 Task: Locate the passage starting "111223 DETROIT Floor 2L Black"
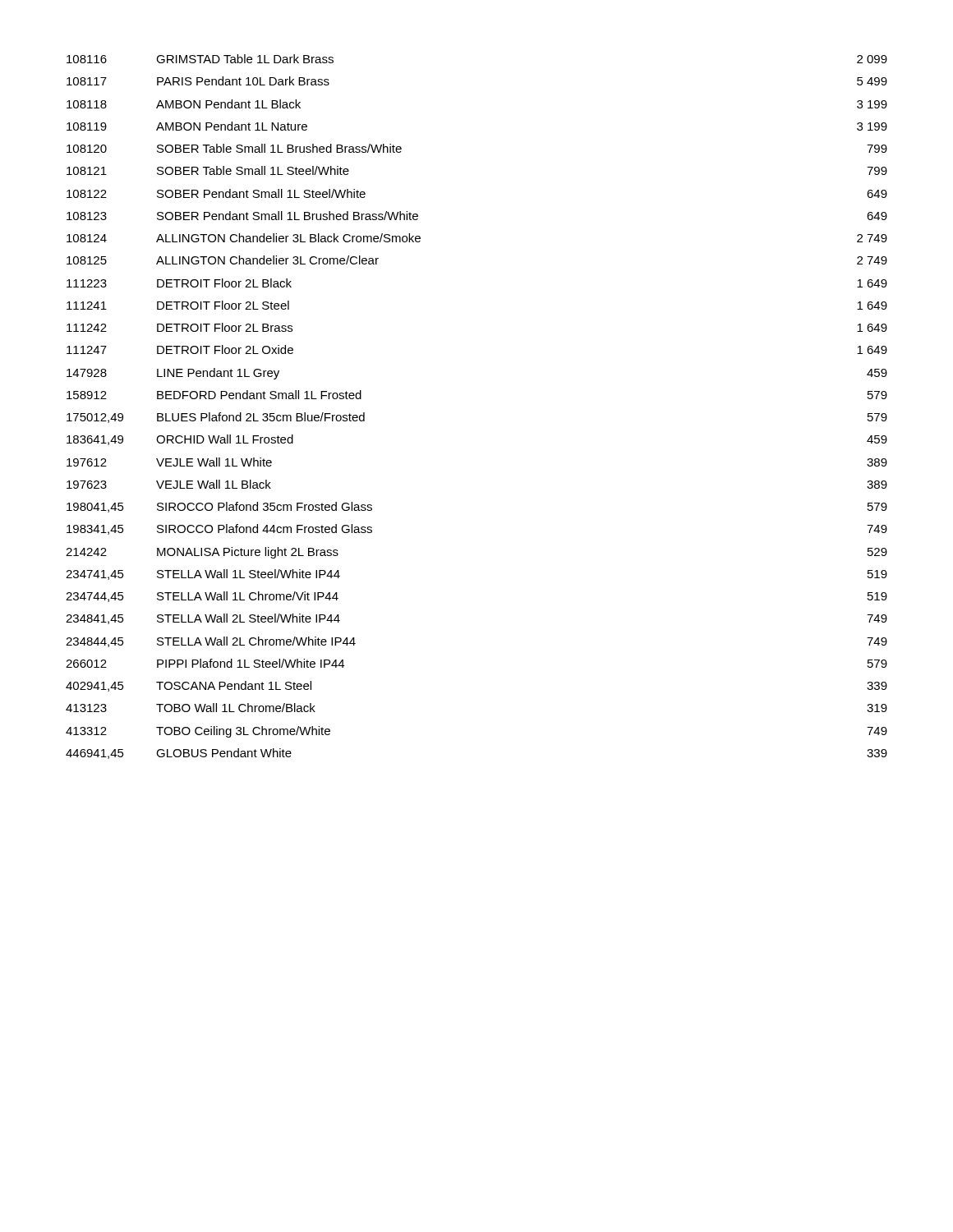(87, 281)
